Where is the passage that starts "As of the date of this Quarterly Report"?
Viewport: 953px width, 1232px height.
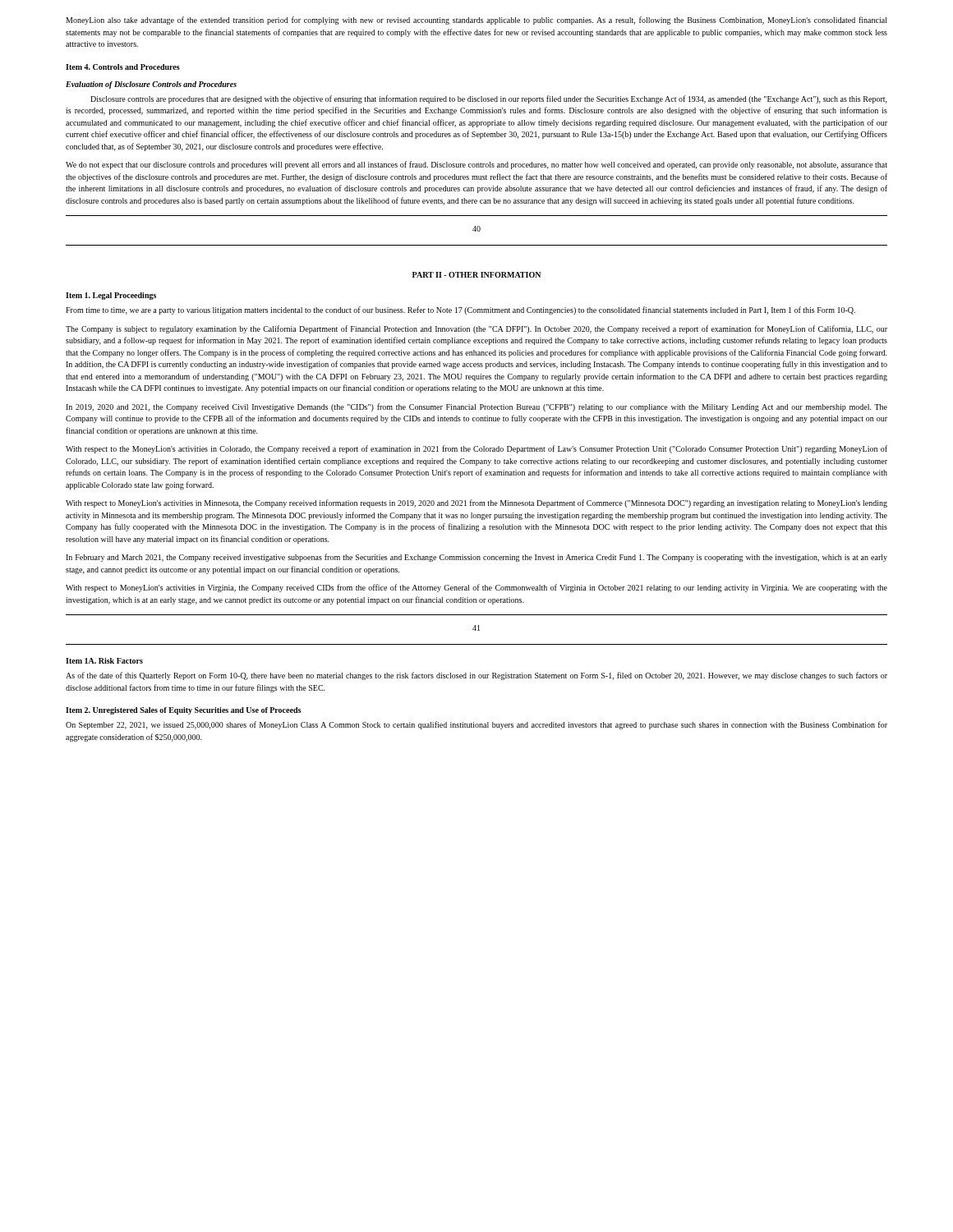click(476, 682)
